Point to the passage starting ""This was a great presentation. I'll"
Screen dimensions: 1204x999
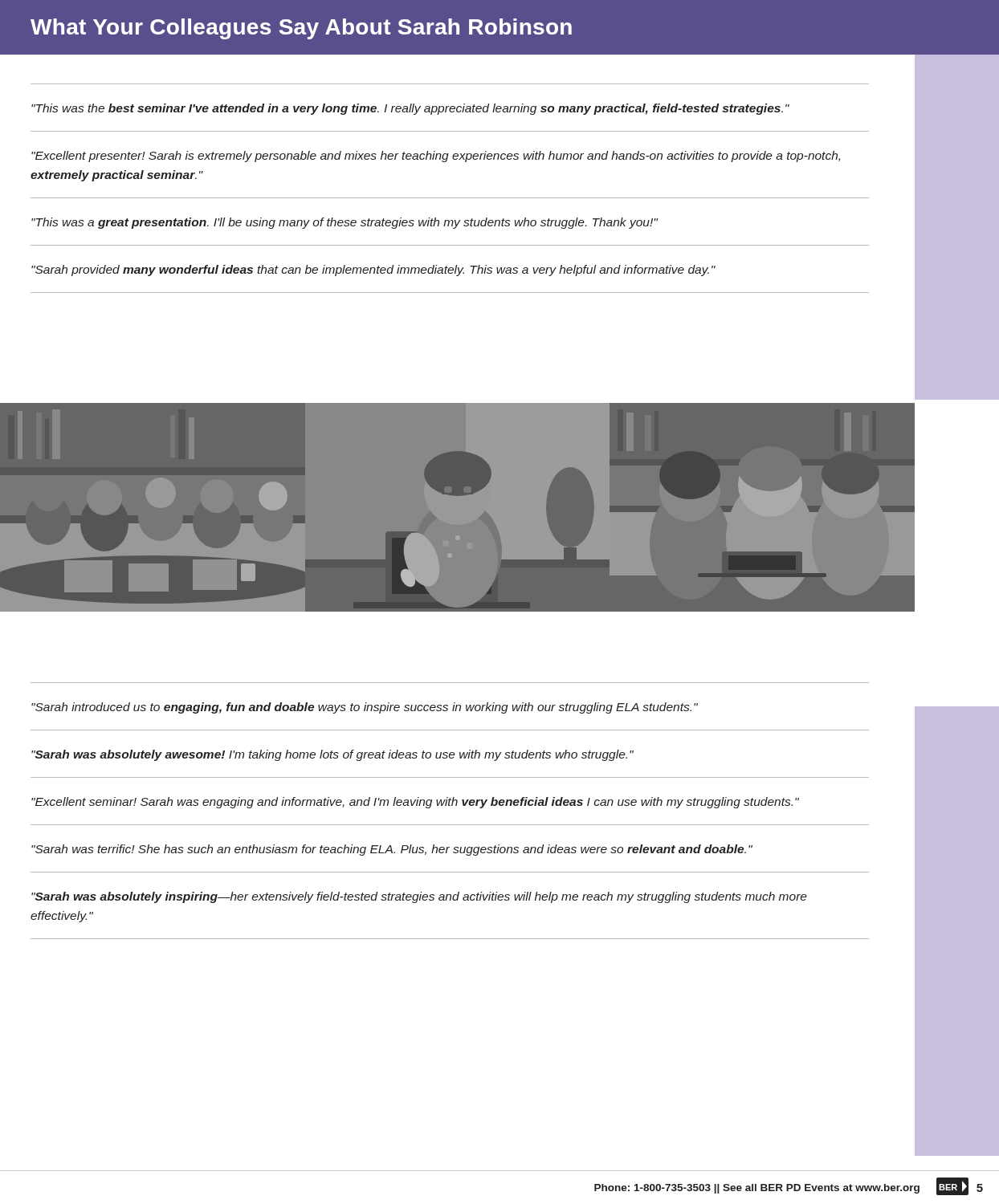(x=450, y=222)
